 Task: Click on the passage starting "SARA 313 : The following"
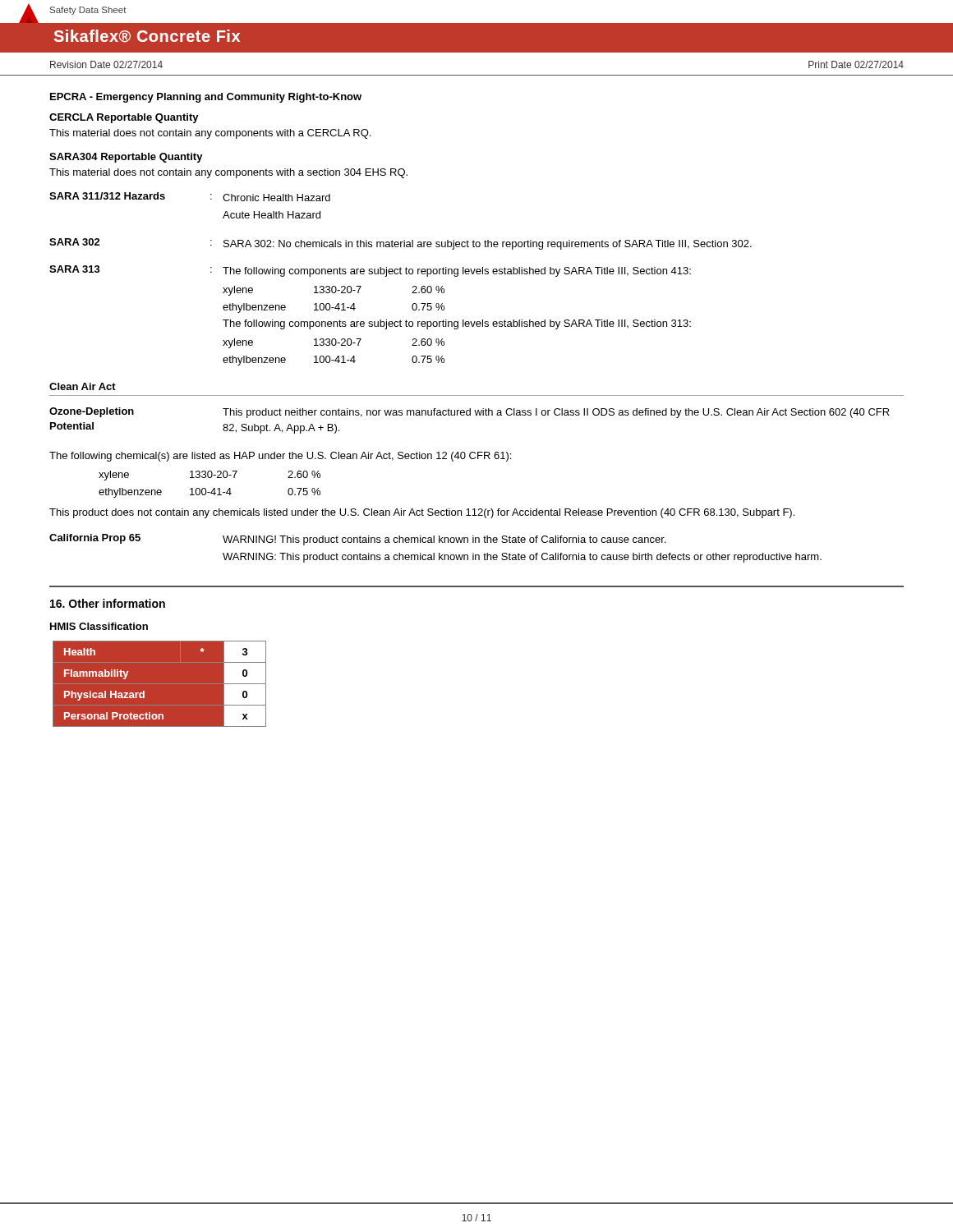pyautogui.click(x=476, y=316)
